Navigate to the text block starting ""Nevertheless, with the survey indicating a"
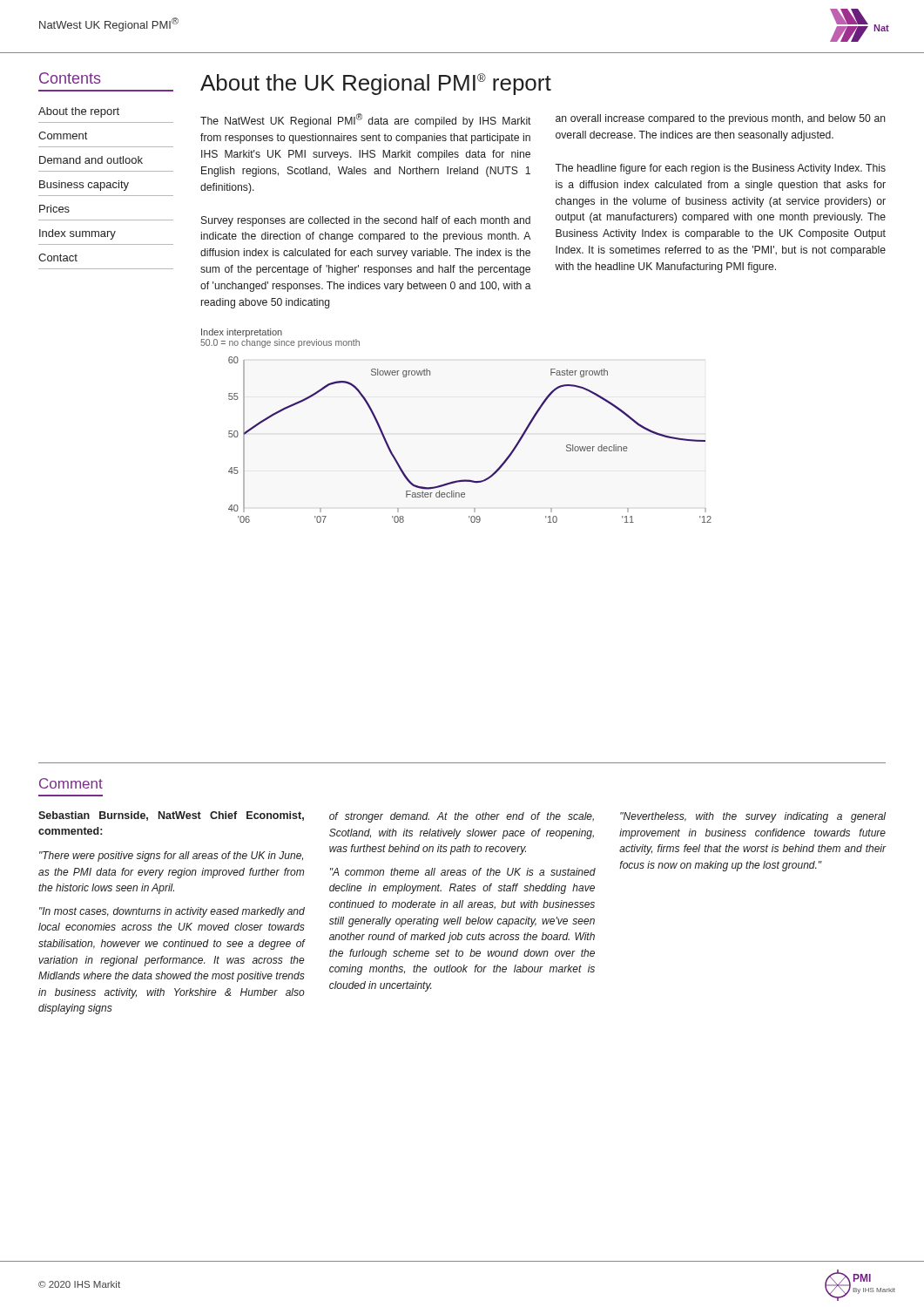Screen dimensions: 1307x924 [x=753, y=841]
